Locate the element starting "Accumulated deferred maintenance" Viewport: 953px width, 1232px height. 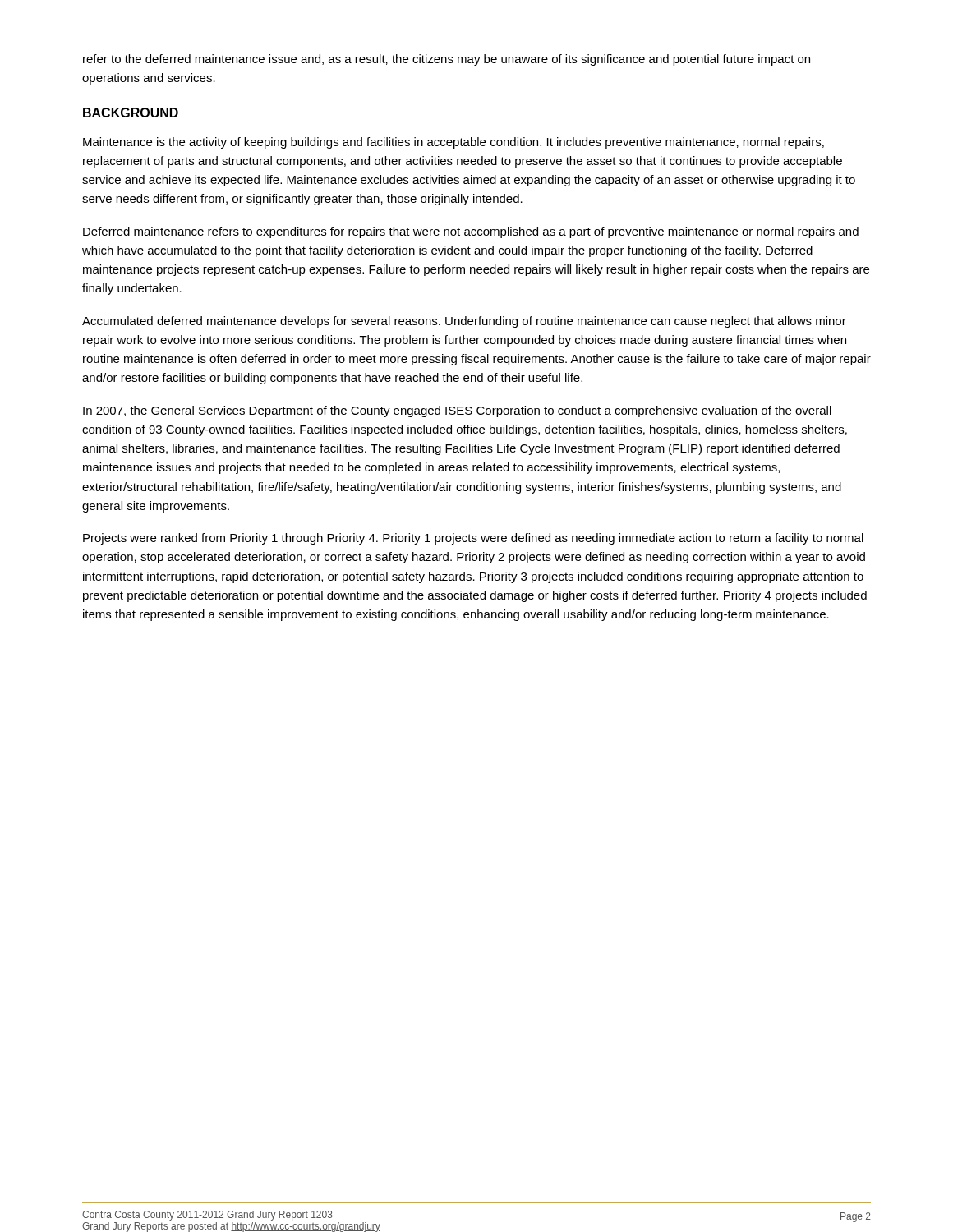click(476, 349)
